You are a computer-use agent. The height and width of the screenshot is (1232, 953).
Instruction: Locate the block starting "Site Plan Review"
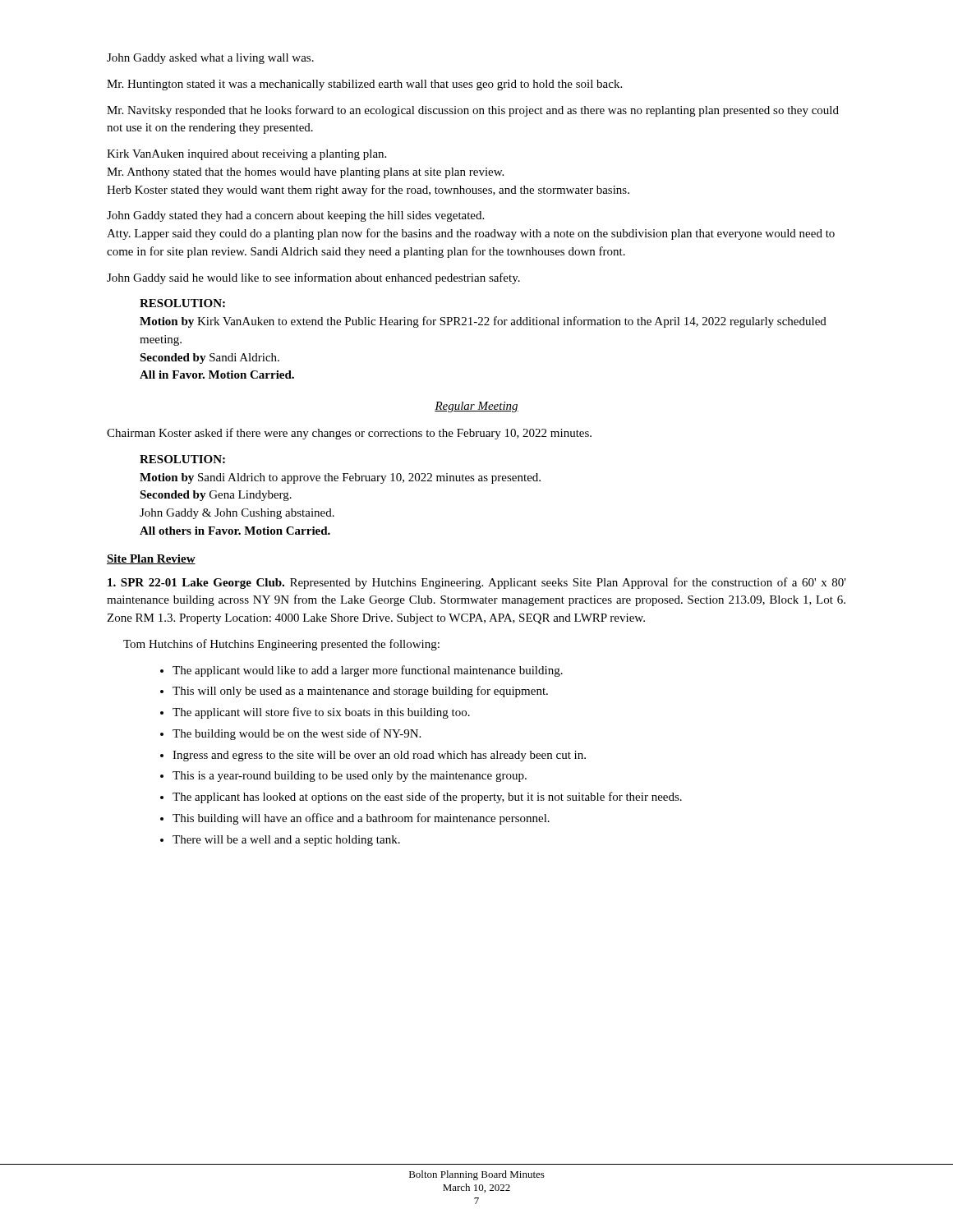(x=151, y=558)
